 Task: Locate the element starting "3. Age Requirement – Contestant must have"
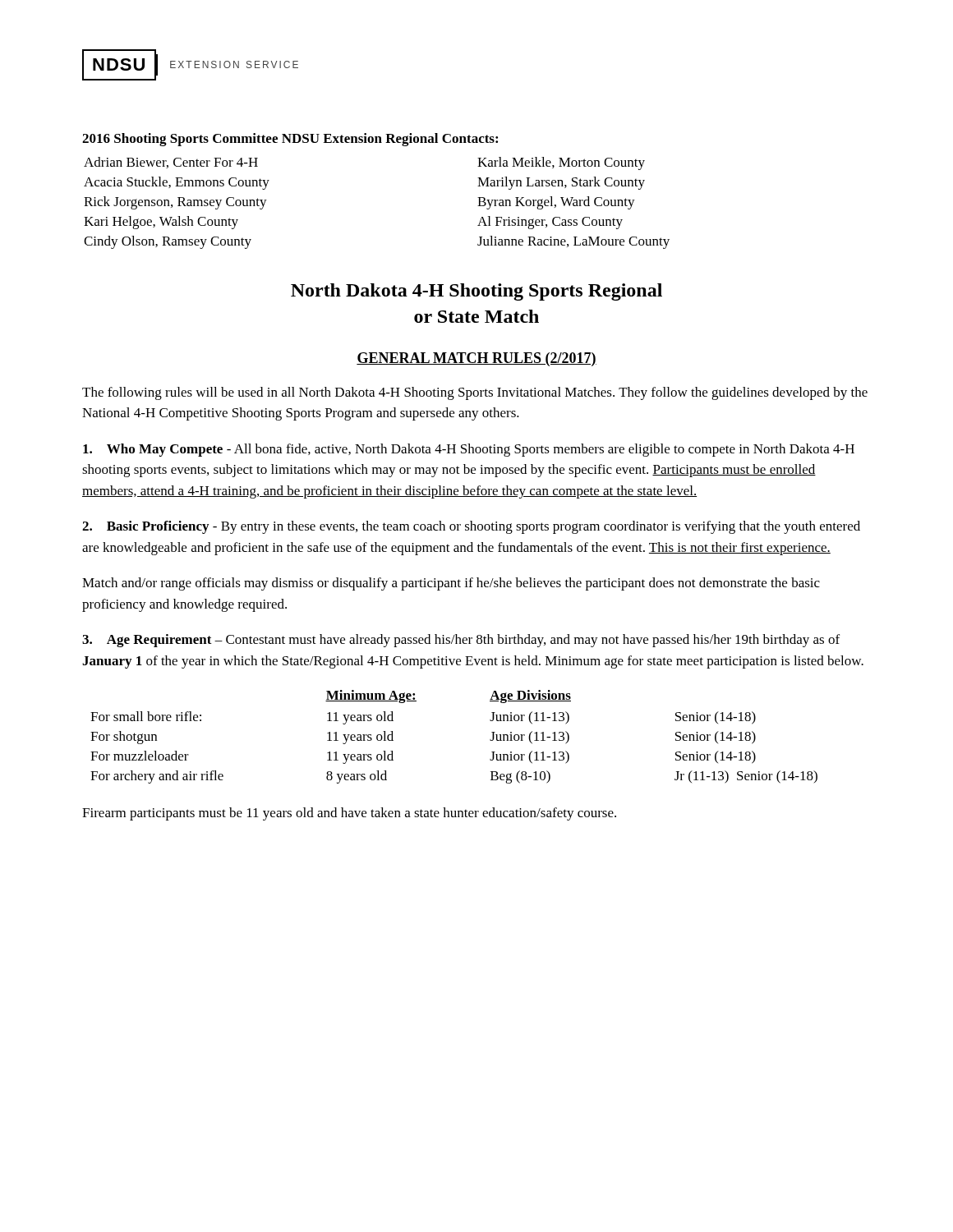click(x=476, y=650)
